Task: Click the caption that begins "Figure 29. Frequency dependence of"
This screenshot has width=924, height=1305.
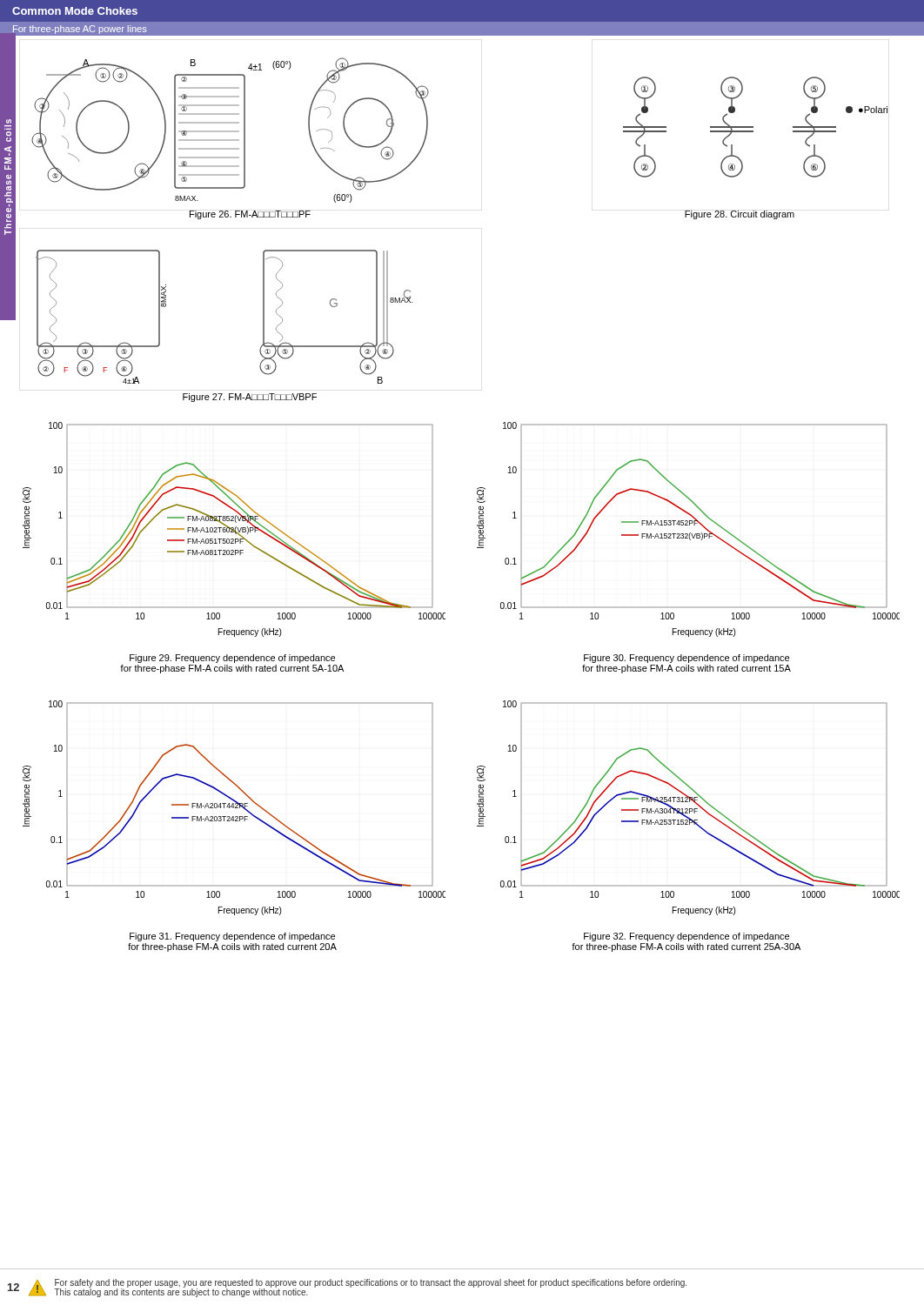Action: (x=232, y=663)
